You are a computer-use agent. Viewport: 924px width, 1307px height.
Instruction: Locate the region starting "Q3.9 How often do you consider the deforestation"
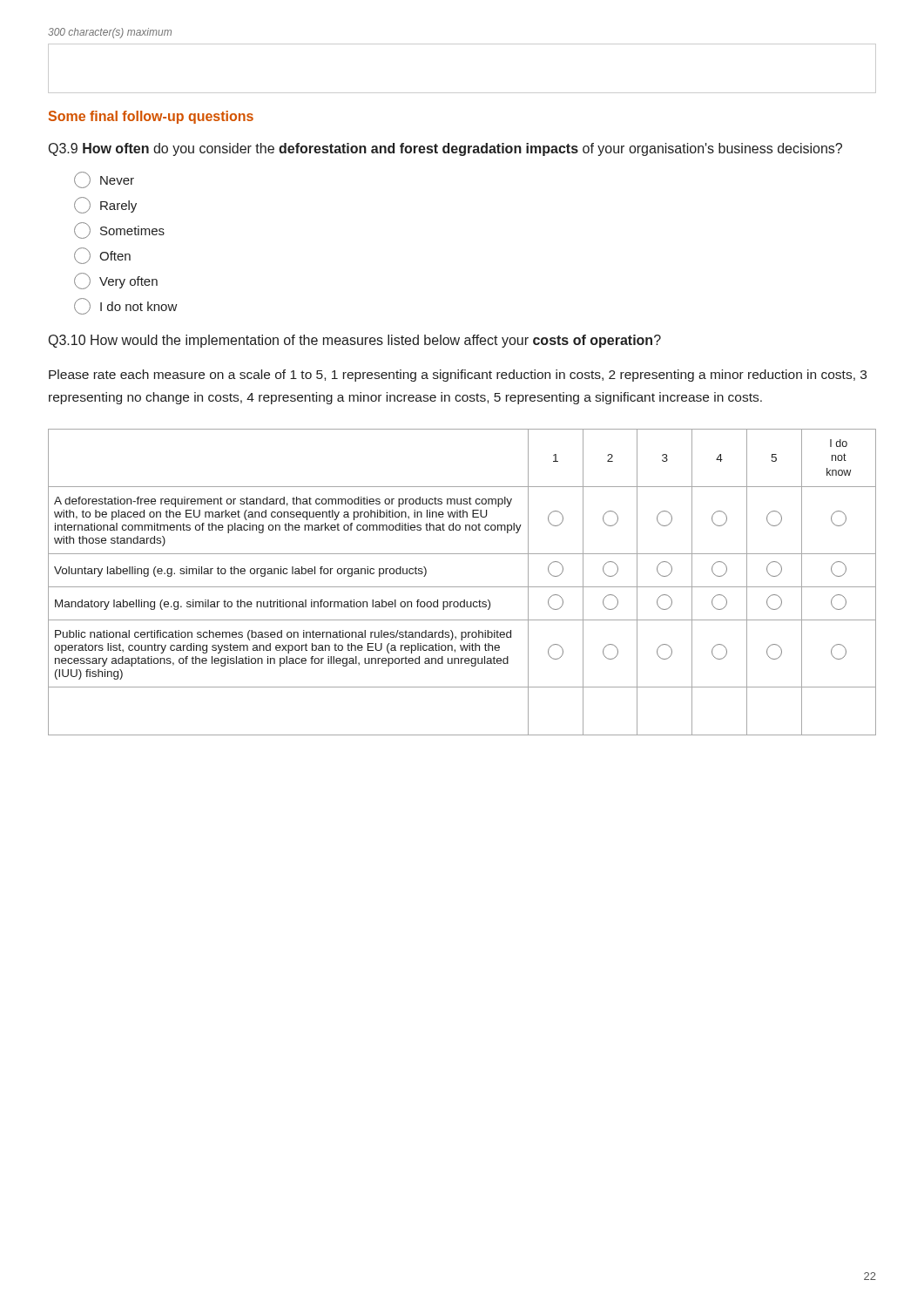click(x=445, y=149)
